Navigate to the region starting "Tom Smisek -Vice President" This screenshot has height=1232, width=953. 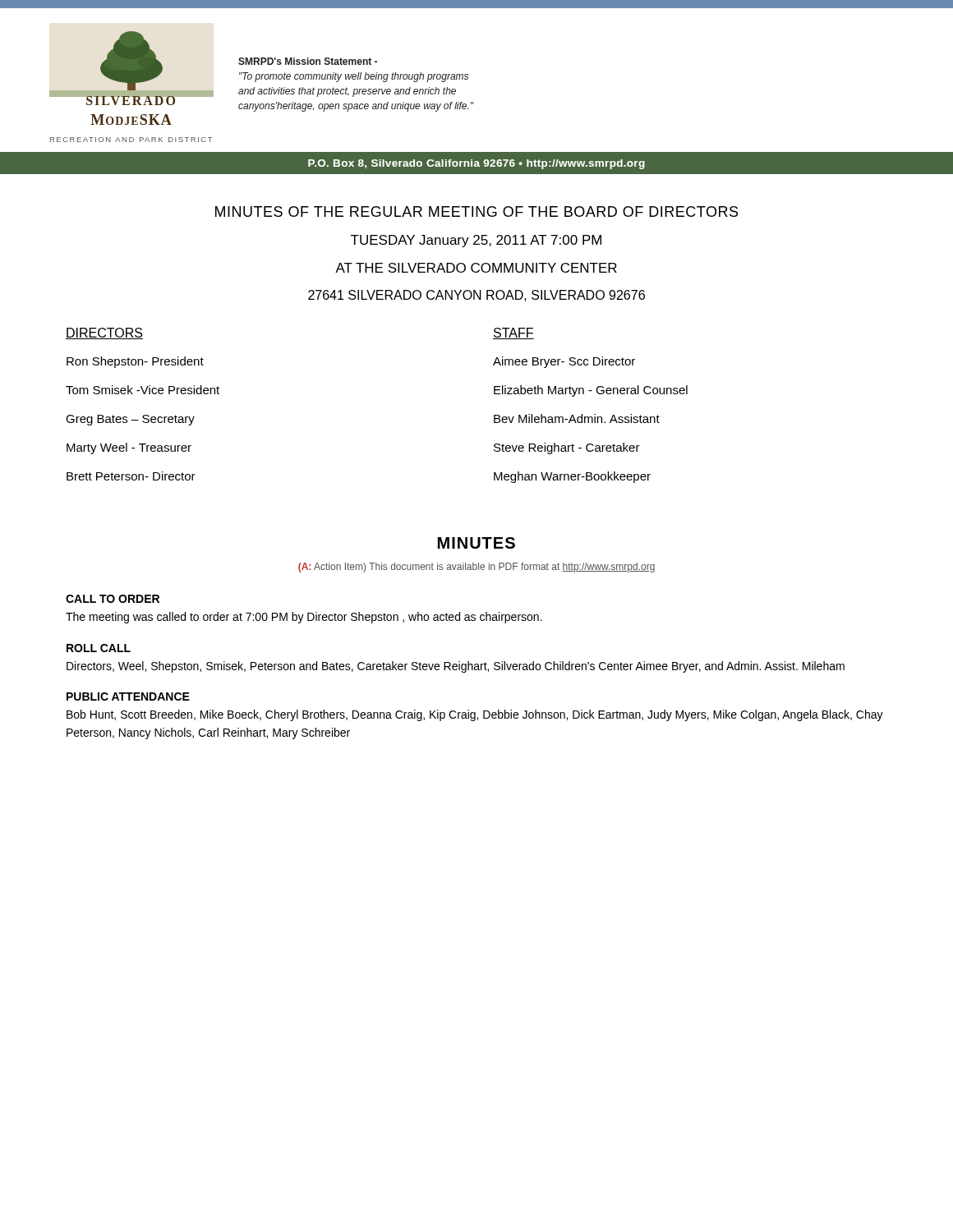coord(143,390)
